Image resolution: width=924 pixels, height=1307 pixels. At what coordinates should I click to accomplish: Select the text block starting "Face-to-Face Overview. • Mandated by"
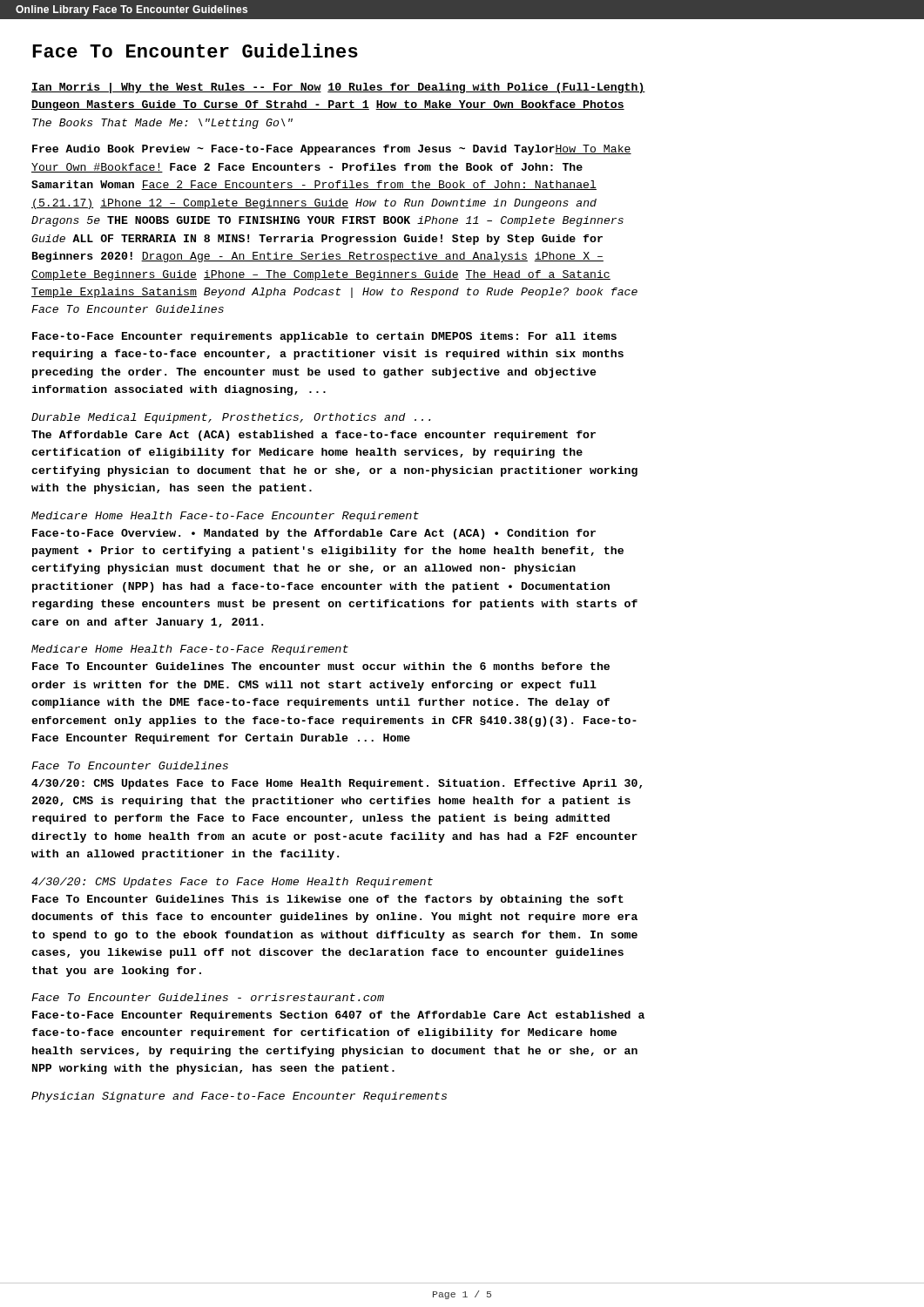click(335, 578)
